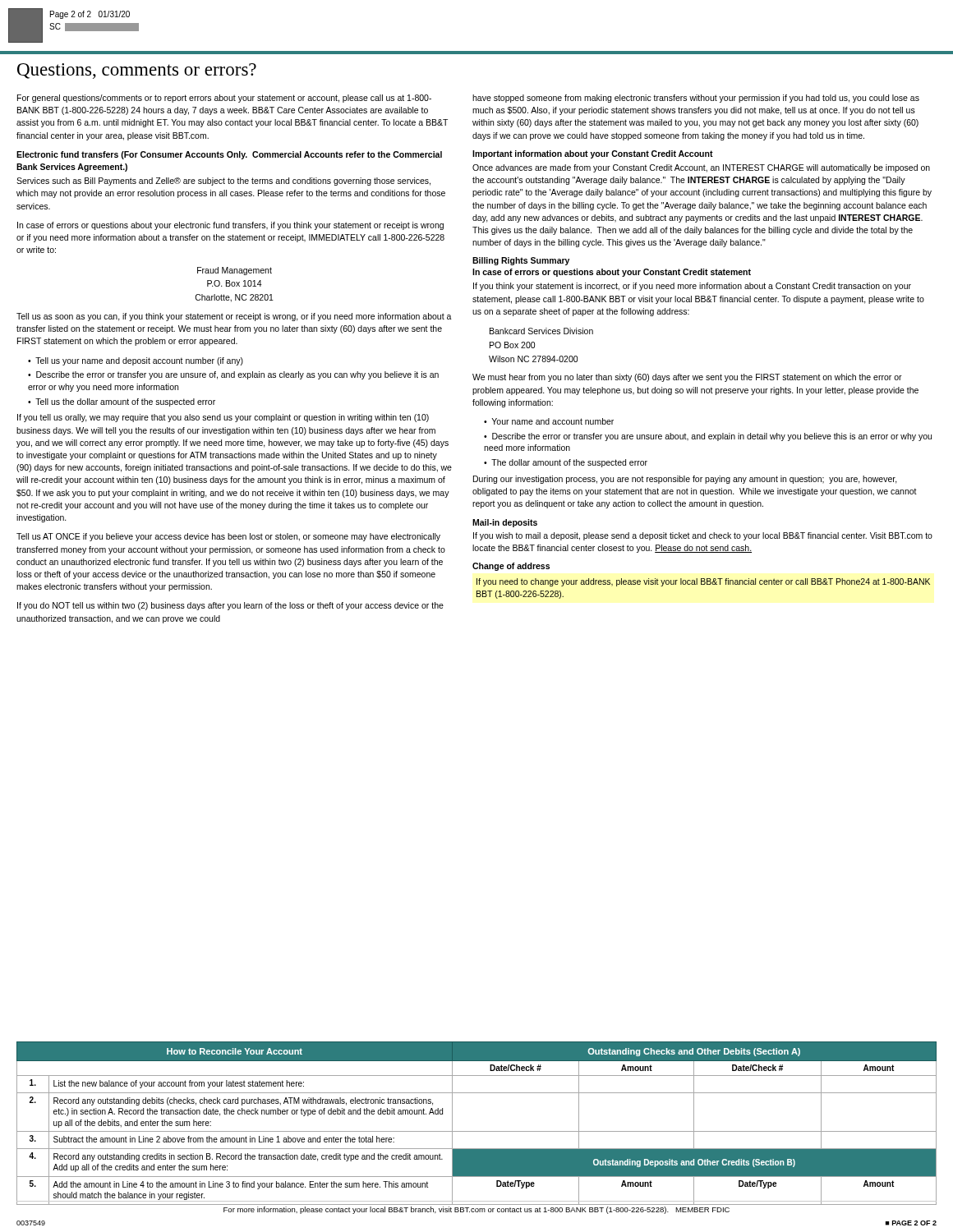Image resolution: width=953 pixels, height=1232 pixels.
Task: Click the passage that begins "Tell us AT"
Action: pos(234,562)
